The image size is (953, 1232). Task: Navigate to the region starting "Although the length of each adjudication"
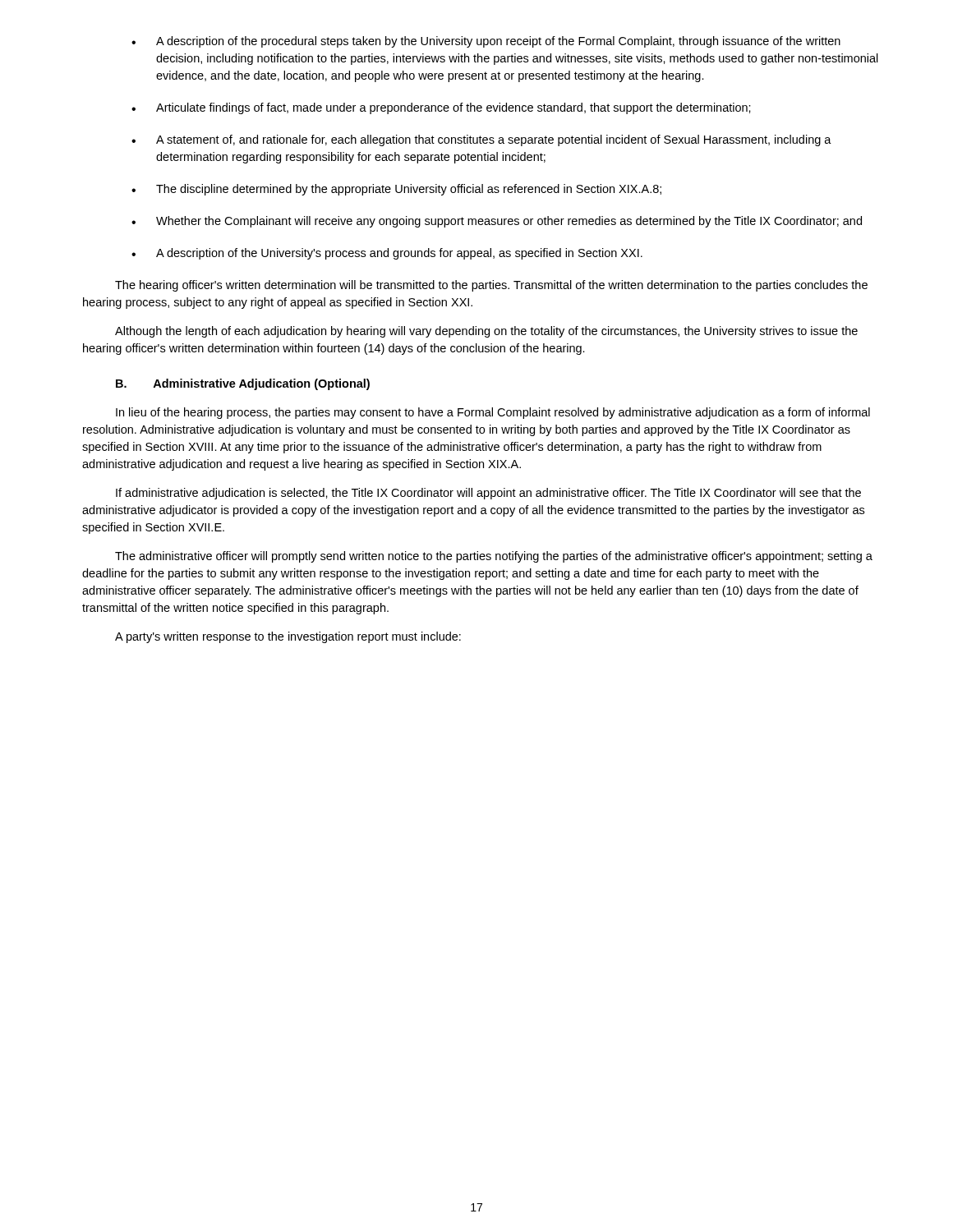pyautogui.click(x=481, y=340)
